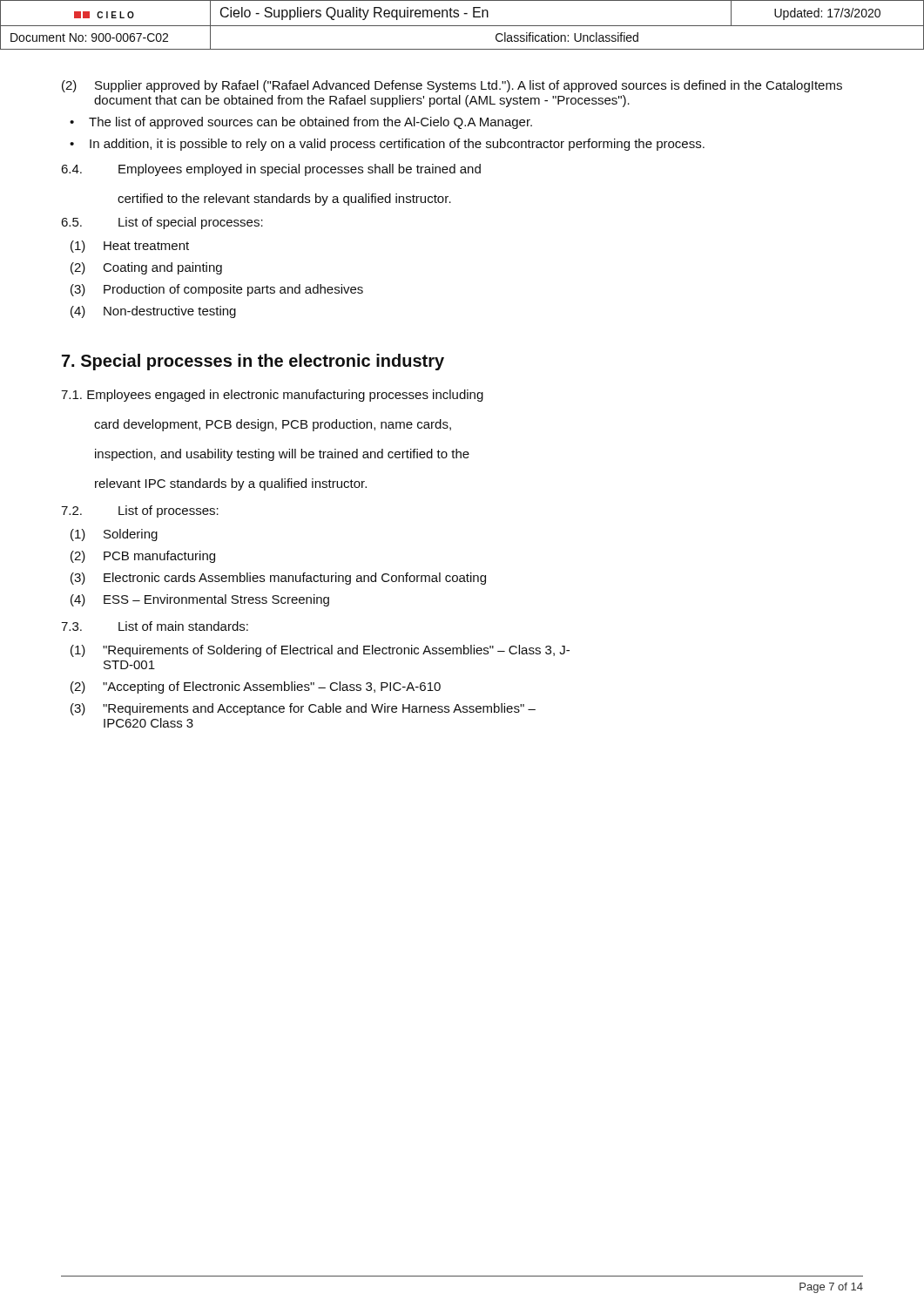
Task: Navigate to the text starting "1. Employees engaged in electronic"
Action: click(x=462, y=439)
